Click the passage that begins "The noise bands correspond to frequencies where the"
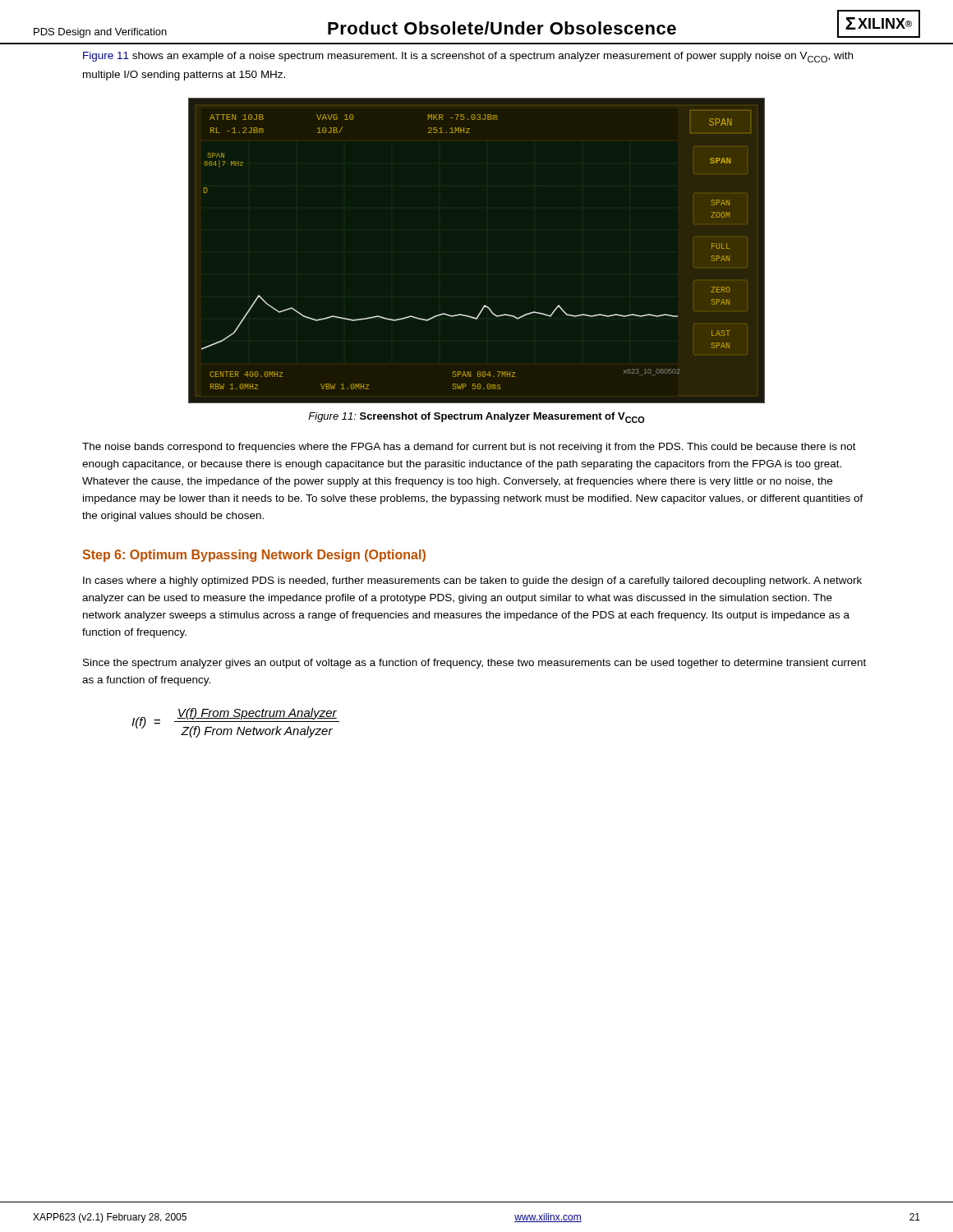The width and height of the screenshot is (953, 1232). pyautogui.click(x=472, y=481)
